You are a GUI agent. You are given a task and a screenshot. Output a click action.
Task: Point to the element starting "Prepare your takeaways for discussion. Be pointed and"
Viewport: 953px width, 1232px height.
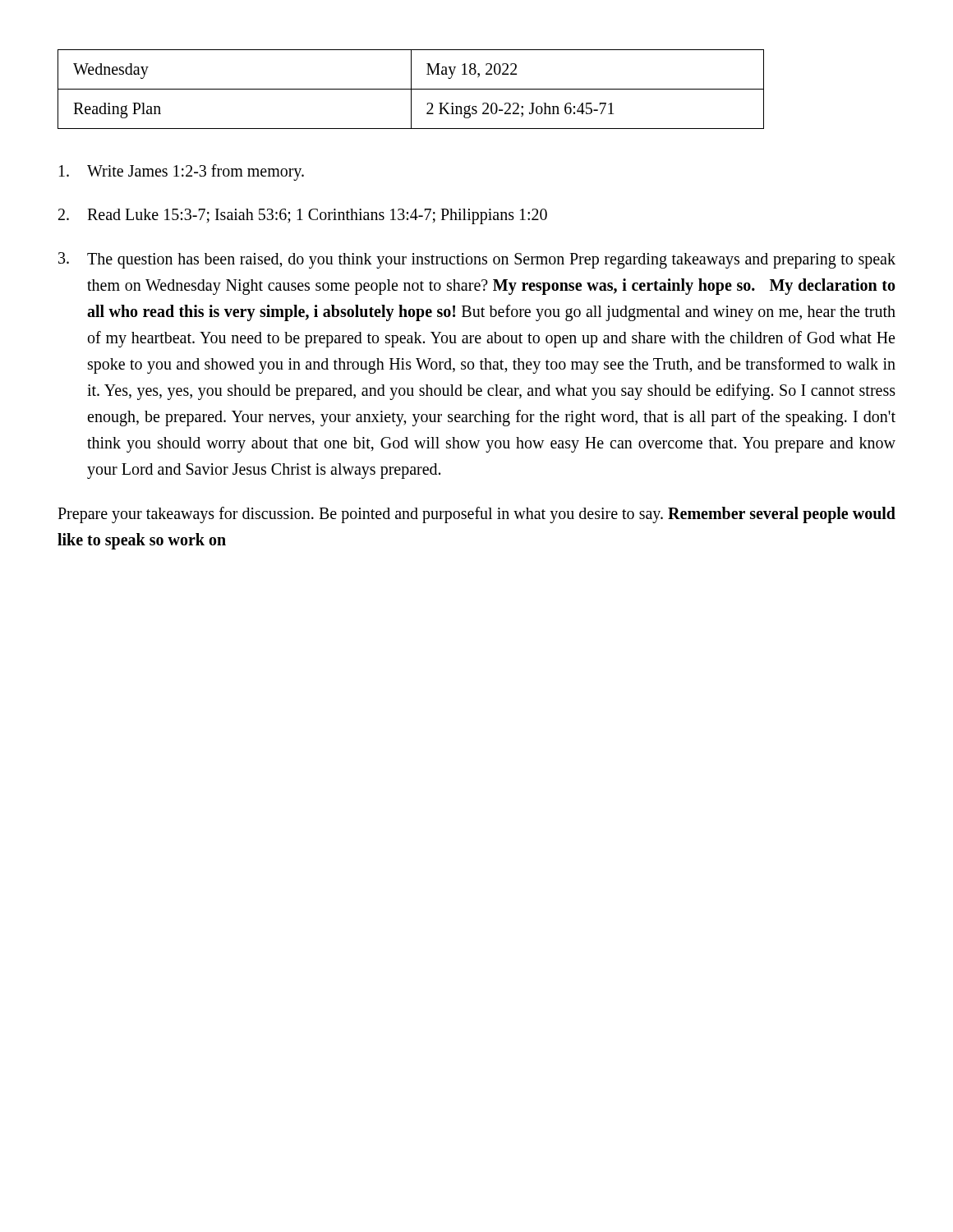tap(476, 526)
